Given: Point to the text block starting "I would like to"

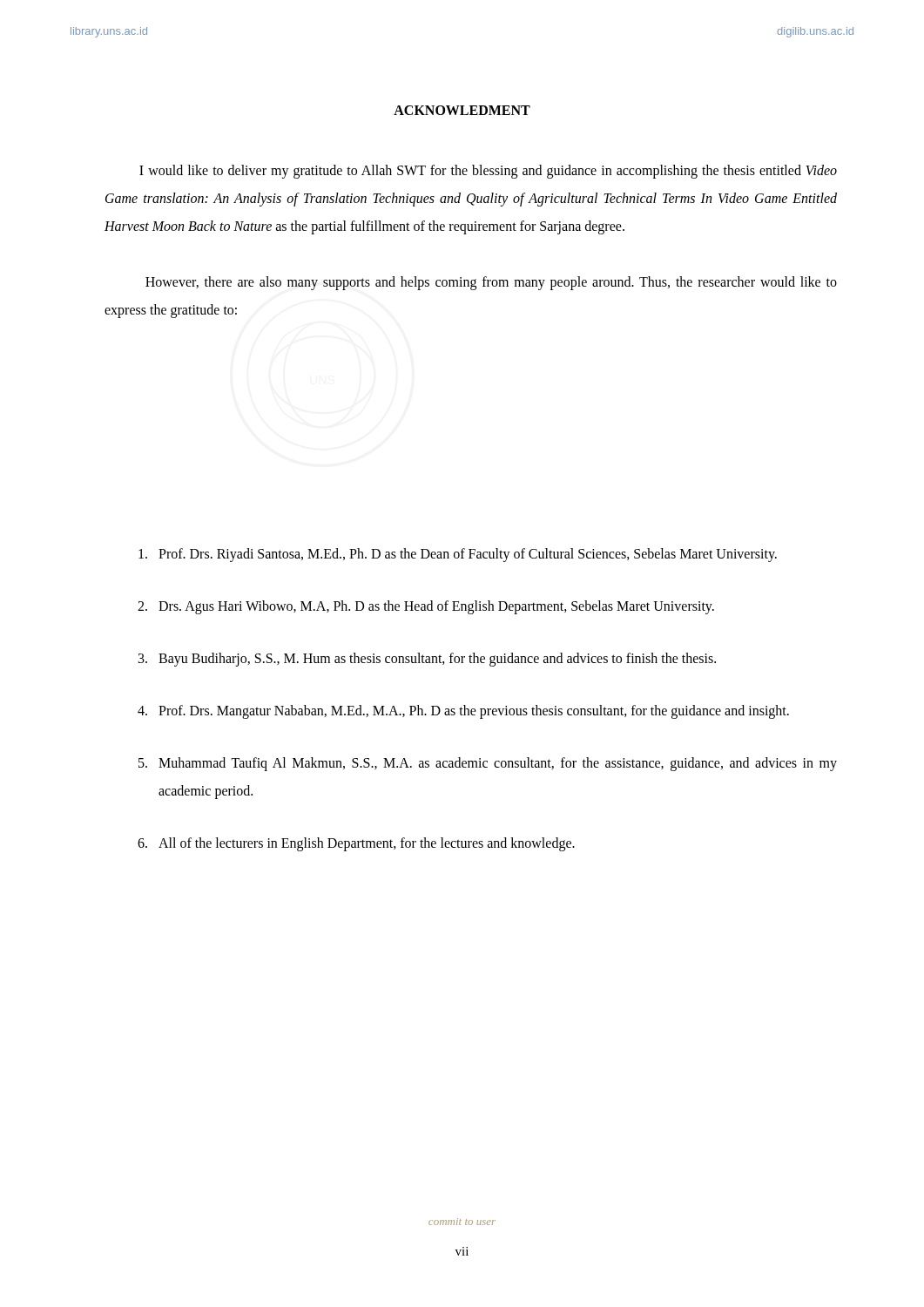Looking at the screenshot, I should pyautogui.click(x=471, y=240).
